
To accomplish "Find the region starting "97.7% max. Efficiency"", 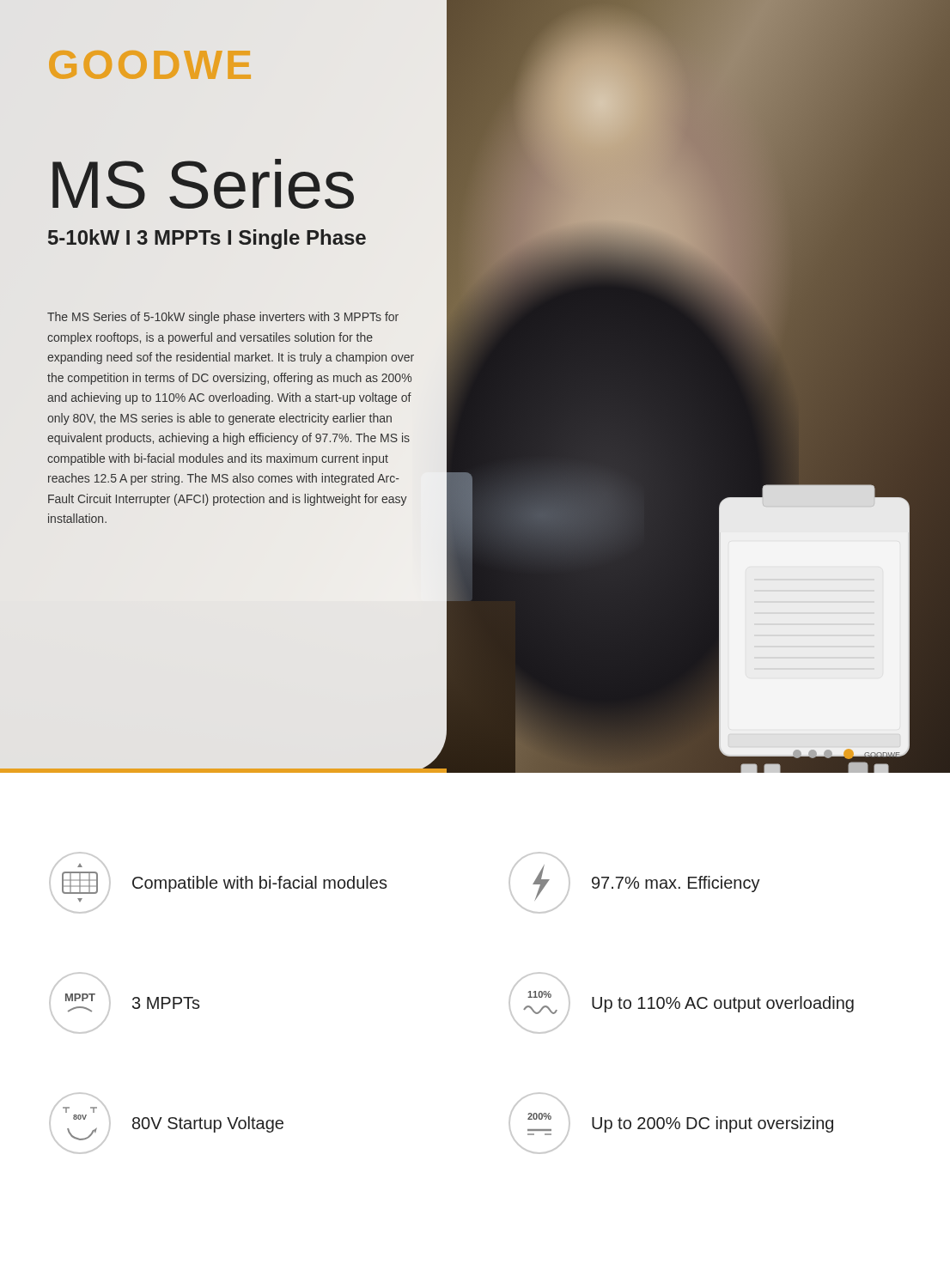I will (633, 883).
